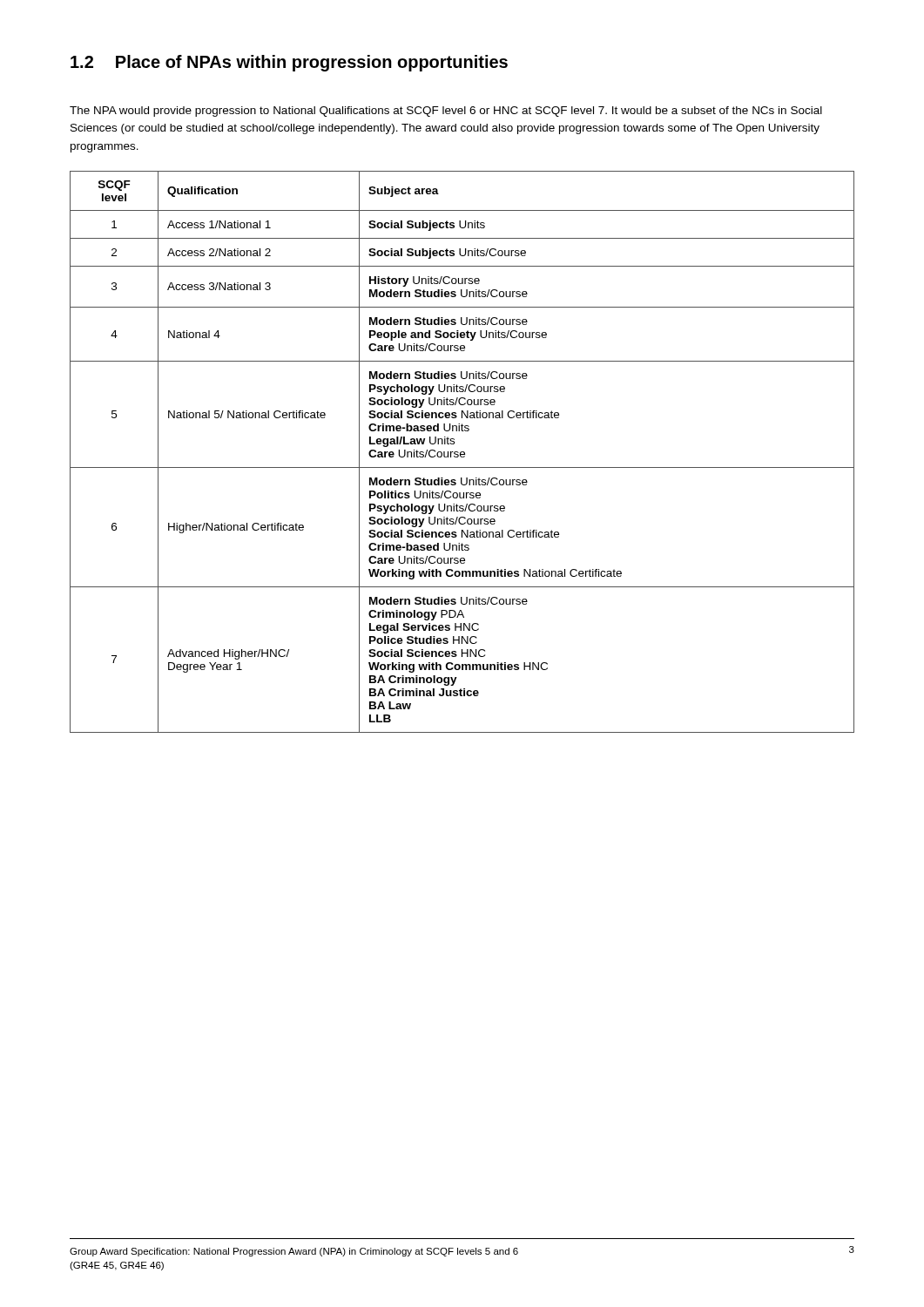Viewport: 924px width, 1307px height.
Task: Select the region starting "The NPA would"
Action: pyautogui.click(x=446, y=128)
